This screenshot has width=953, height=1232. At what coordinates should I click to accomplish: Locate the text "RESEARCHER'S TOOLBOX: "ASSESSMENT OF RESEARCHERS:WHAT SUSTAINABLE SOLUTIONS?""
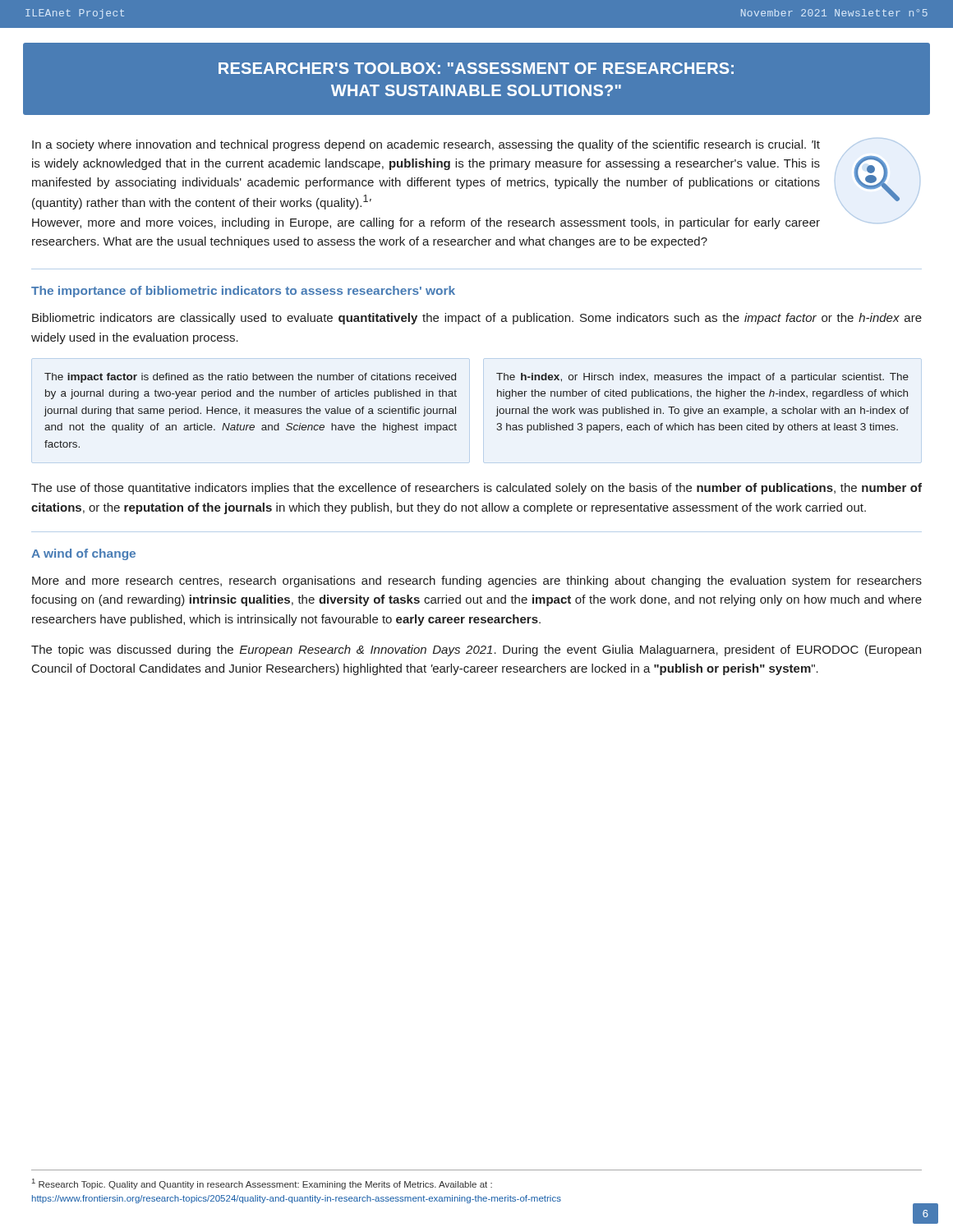coord(476,79)
